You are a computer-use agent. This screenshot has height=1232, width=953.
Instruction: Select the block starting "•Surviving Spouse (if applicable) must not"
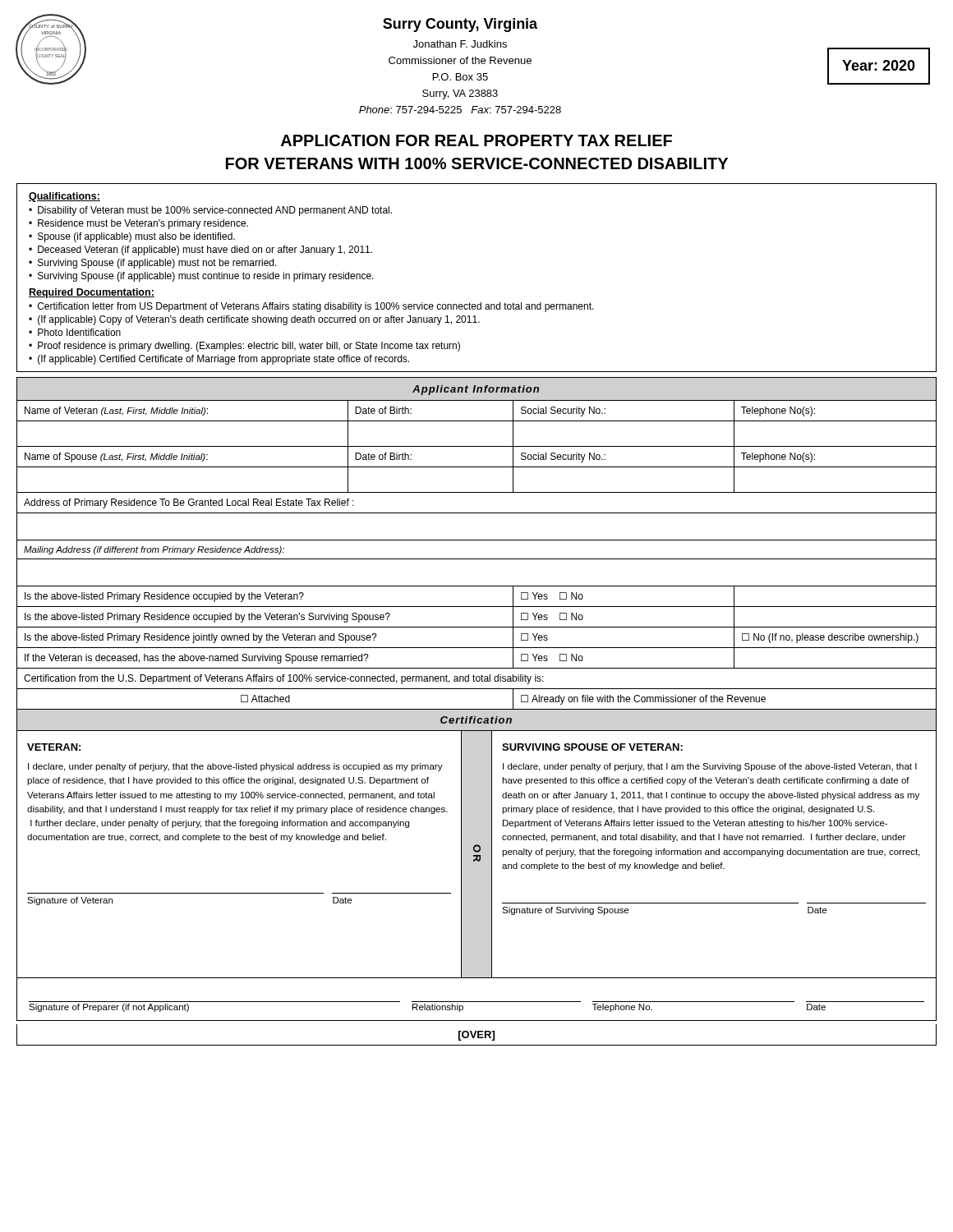(x=153, y=262)
